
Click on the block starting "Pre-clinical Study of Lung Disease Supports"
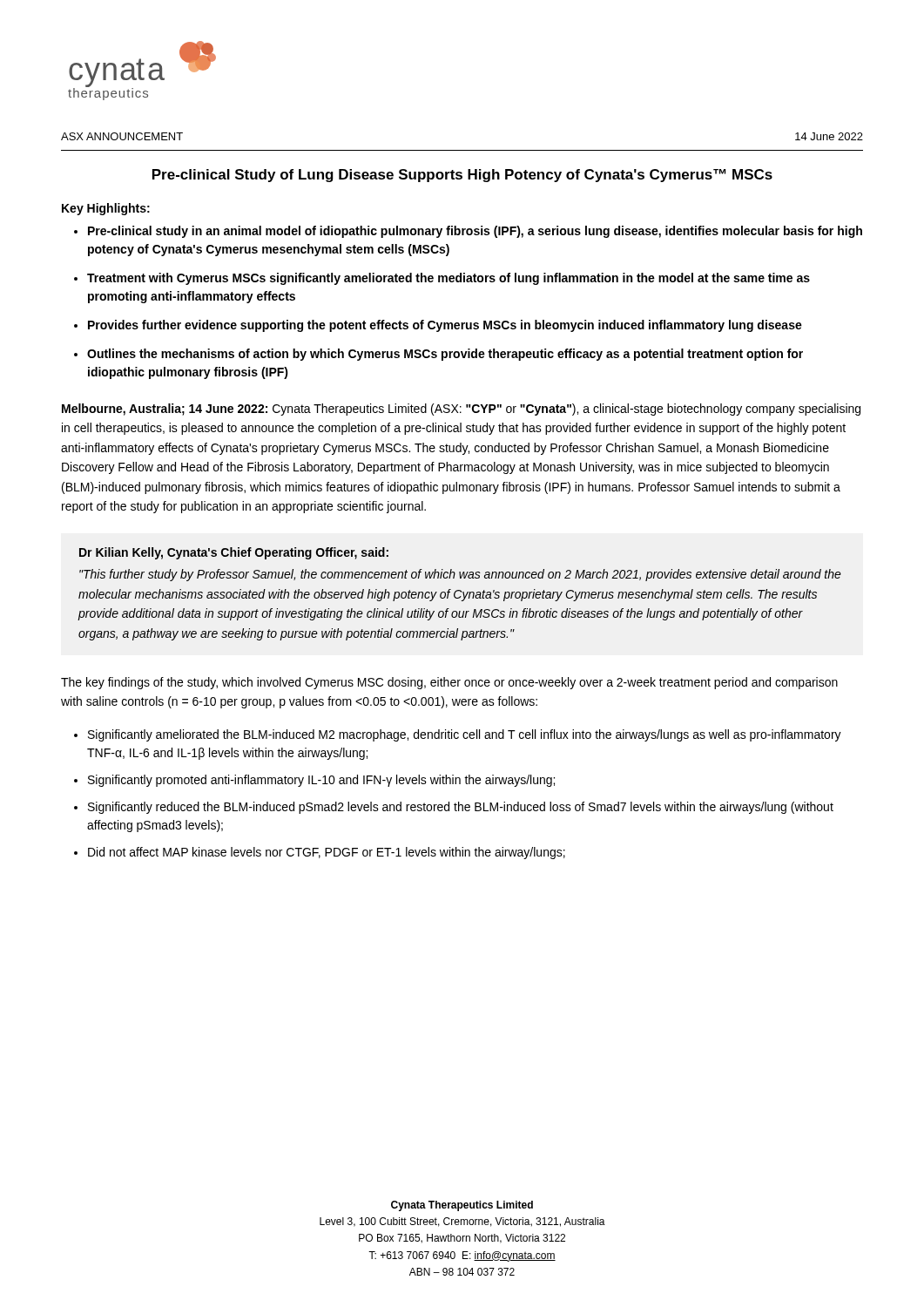point(462,175)
